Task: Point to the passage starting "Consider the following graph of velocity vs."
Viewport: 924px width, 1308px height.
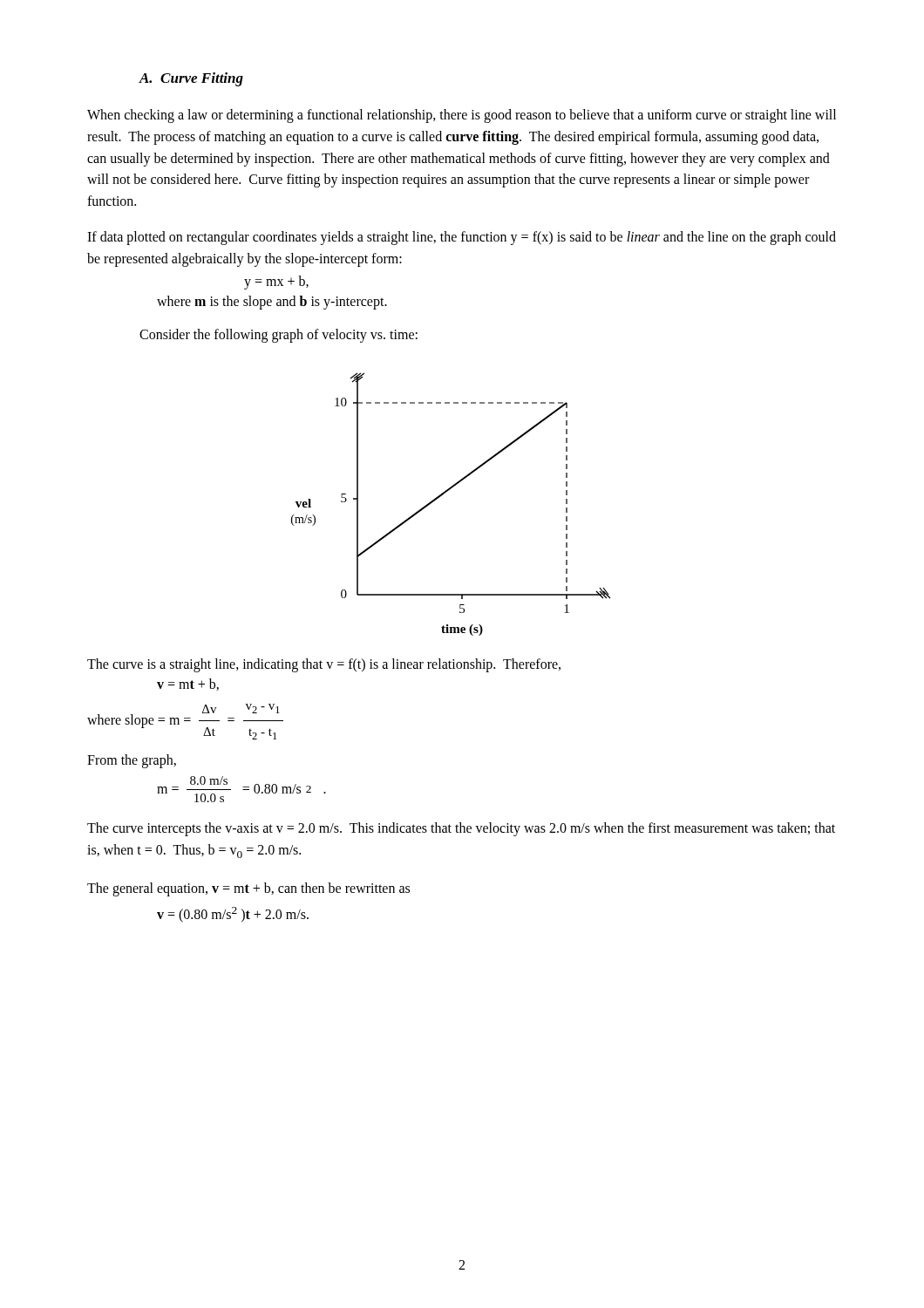Action: click(x=279, y=334)
